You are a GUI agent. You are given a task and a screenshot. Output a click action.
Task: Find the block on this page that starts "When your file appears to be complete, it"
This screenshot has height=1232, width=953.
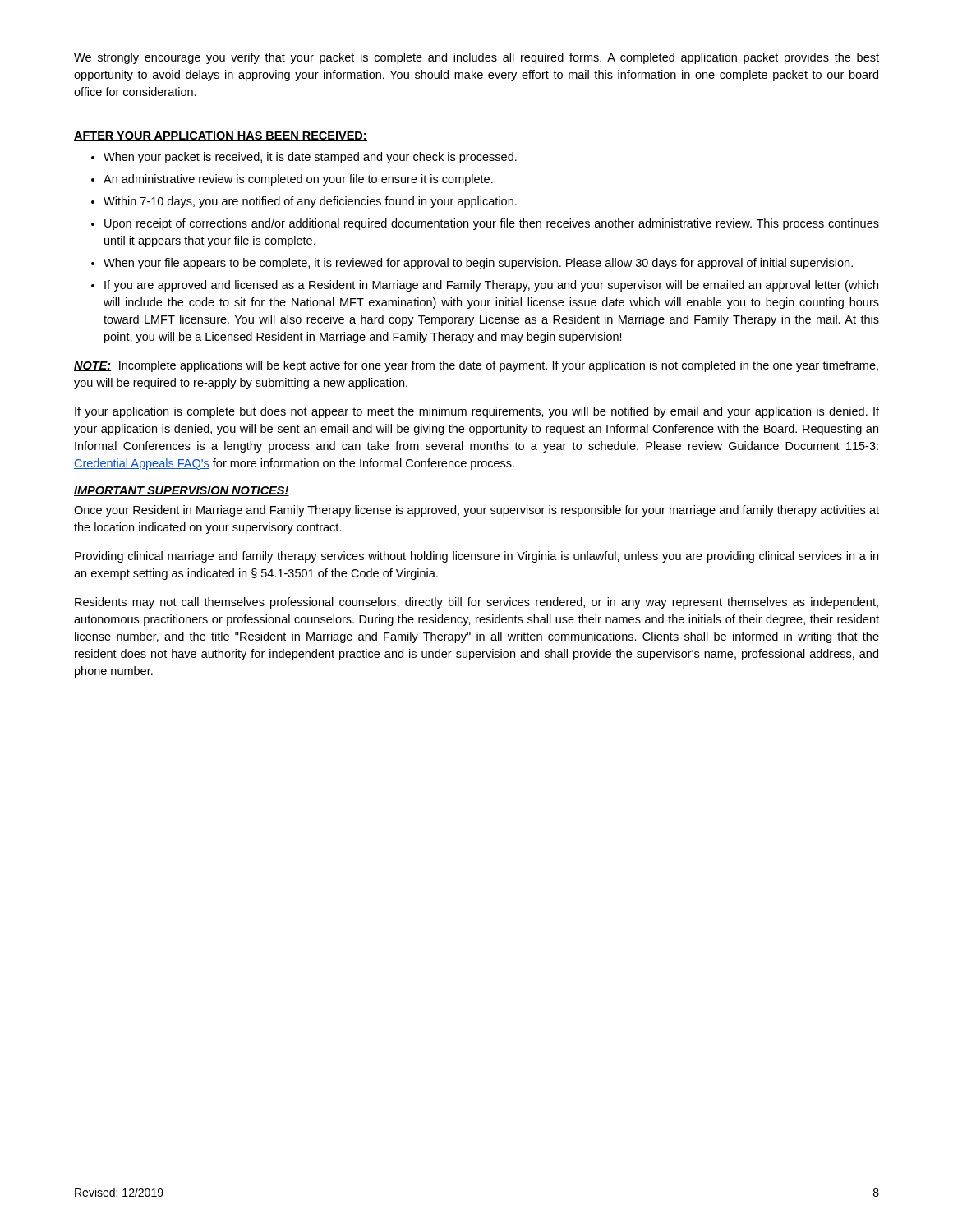pyautogui.click(x=479, y=263)
